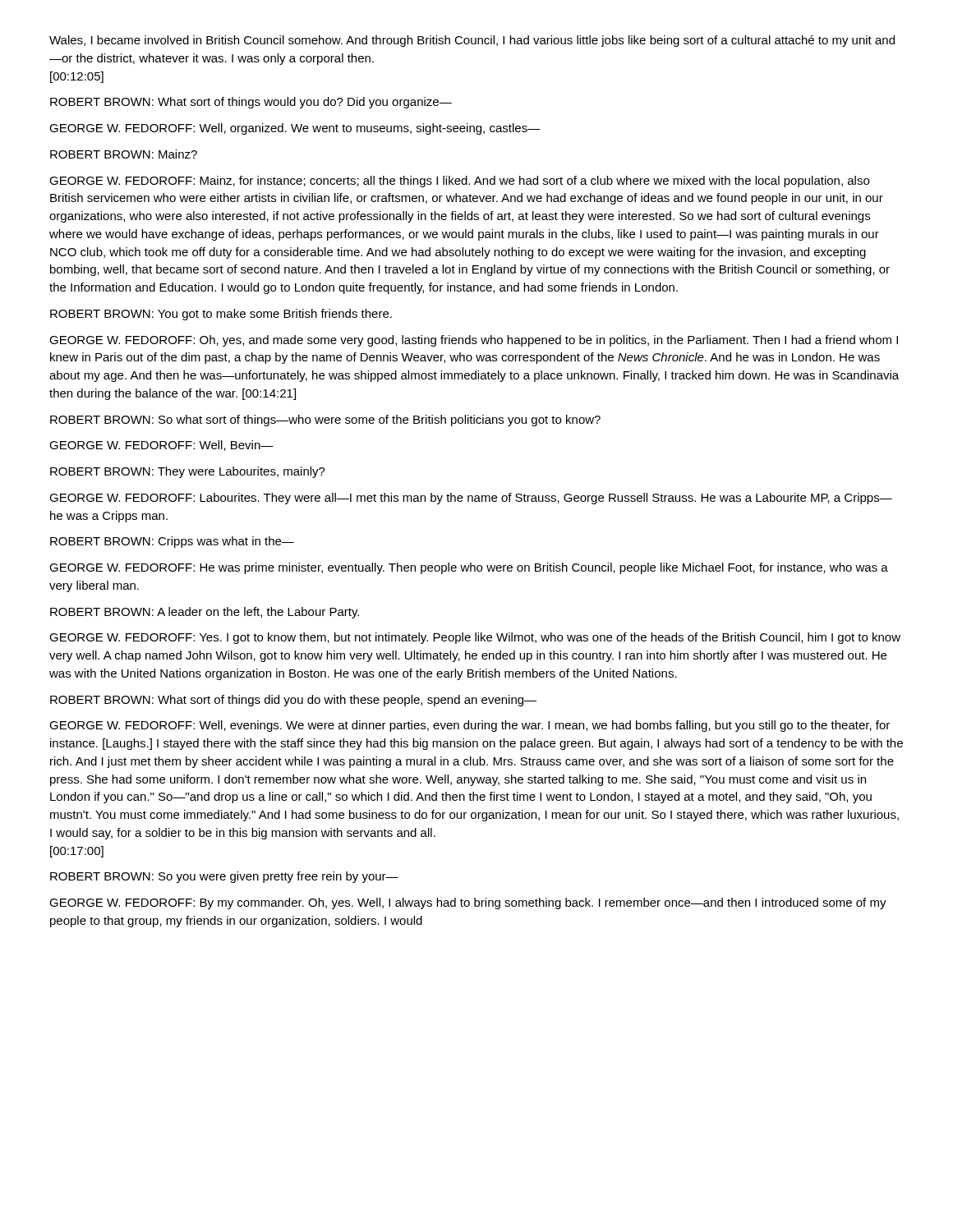Find the passage starting "Wales, I became involved in British Council"
The image size is (953, 1232).
coord(472,41)
